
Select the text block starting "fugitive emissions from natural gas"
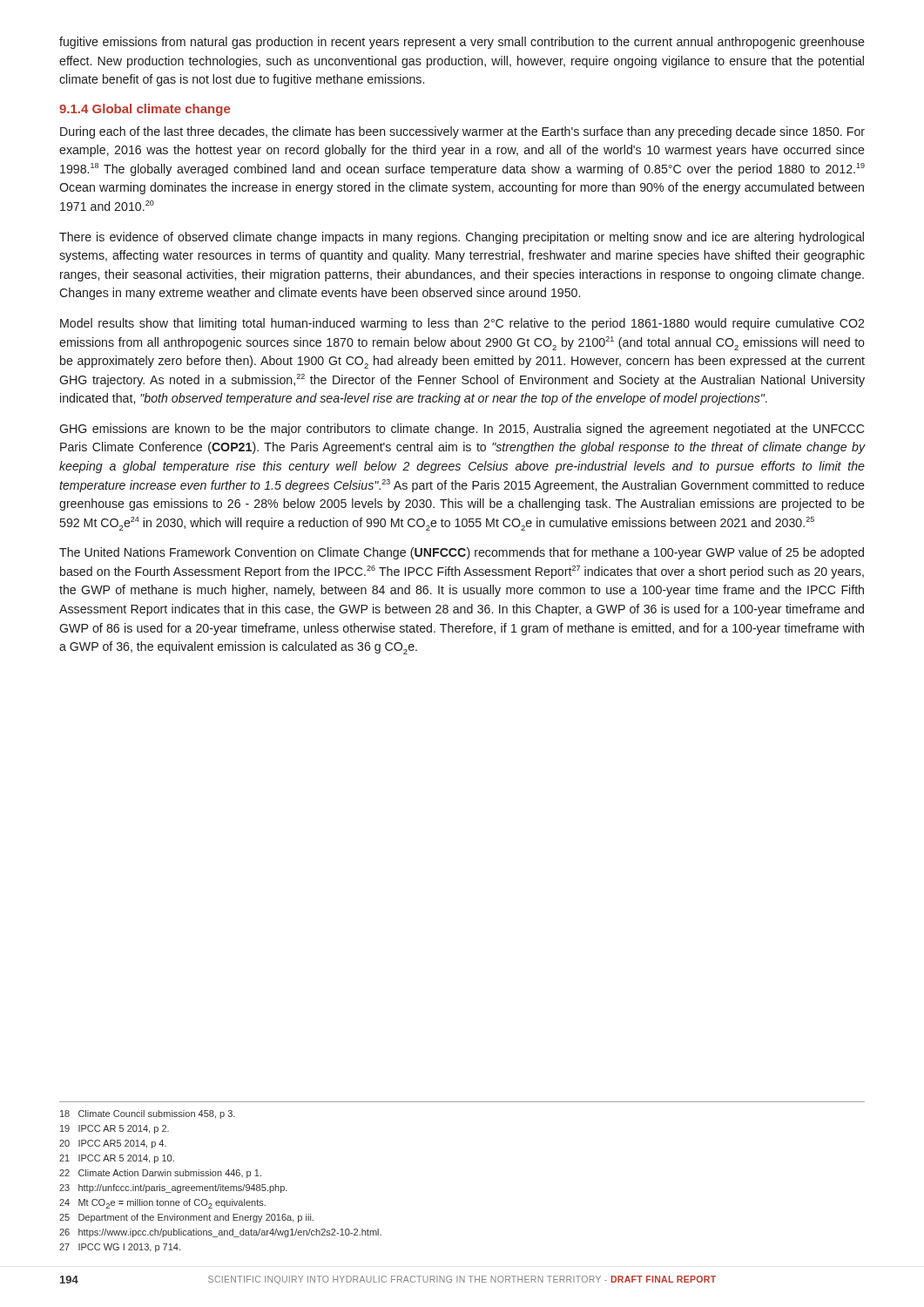pyautogui.click(x=462, y=61)
